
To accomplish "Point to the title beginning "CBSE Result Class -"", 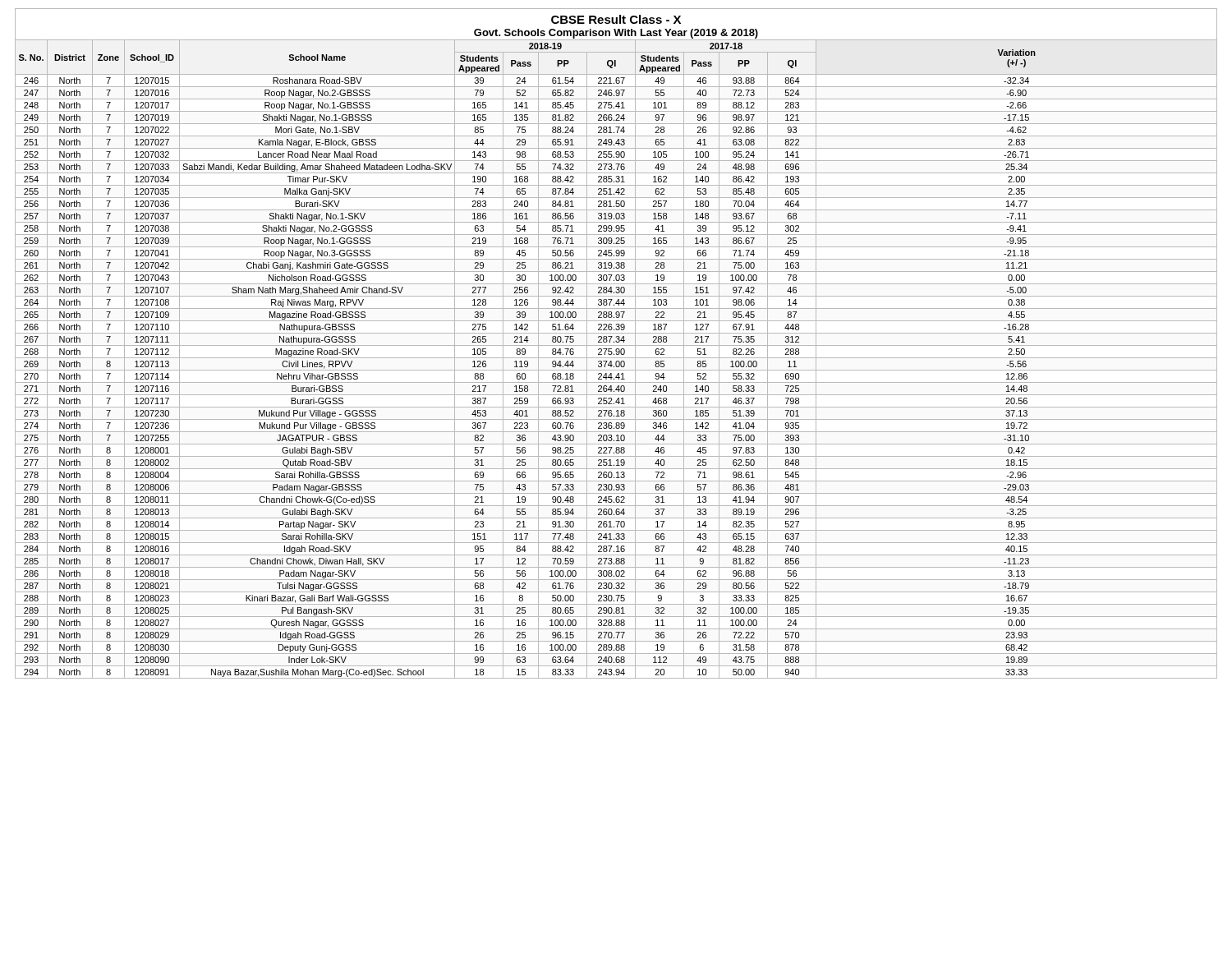I will pos(616,25).
